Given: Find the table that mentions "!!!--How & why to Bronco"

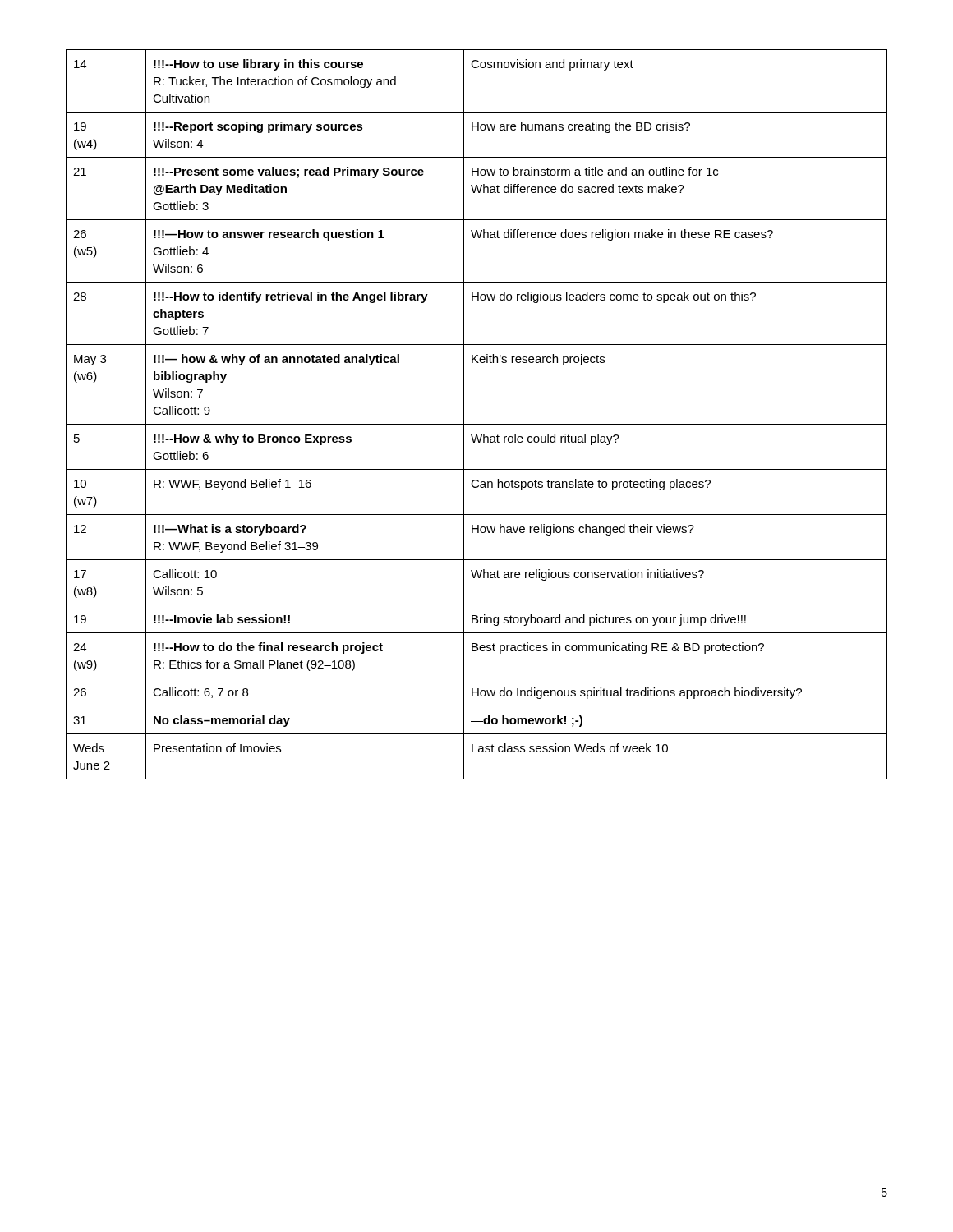Looking at the screenshot, I should coord(476,414).
